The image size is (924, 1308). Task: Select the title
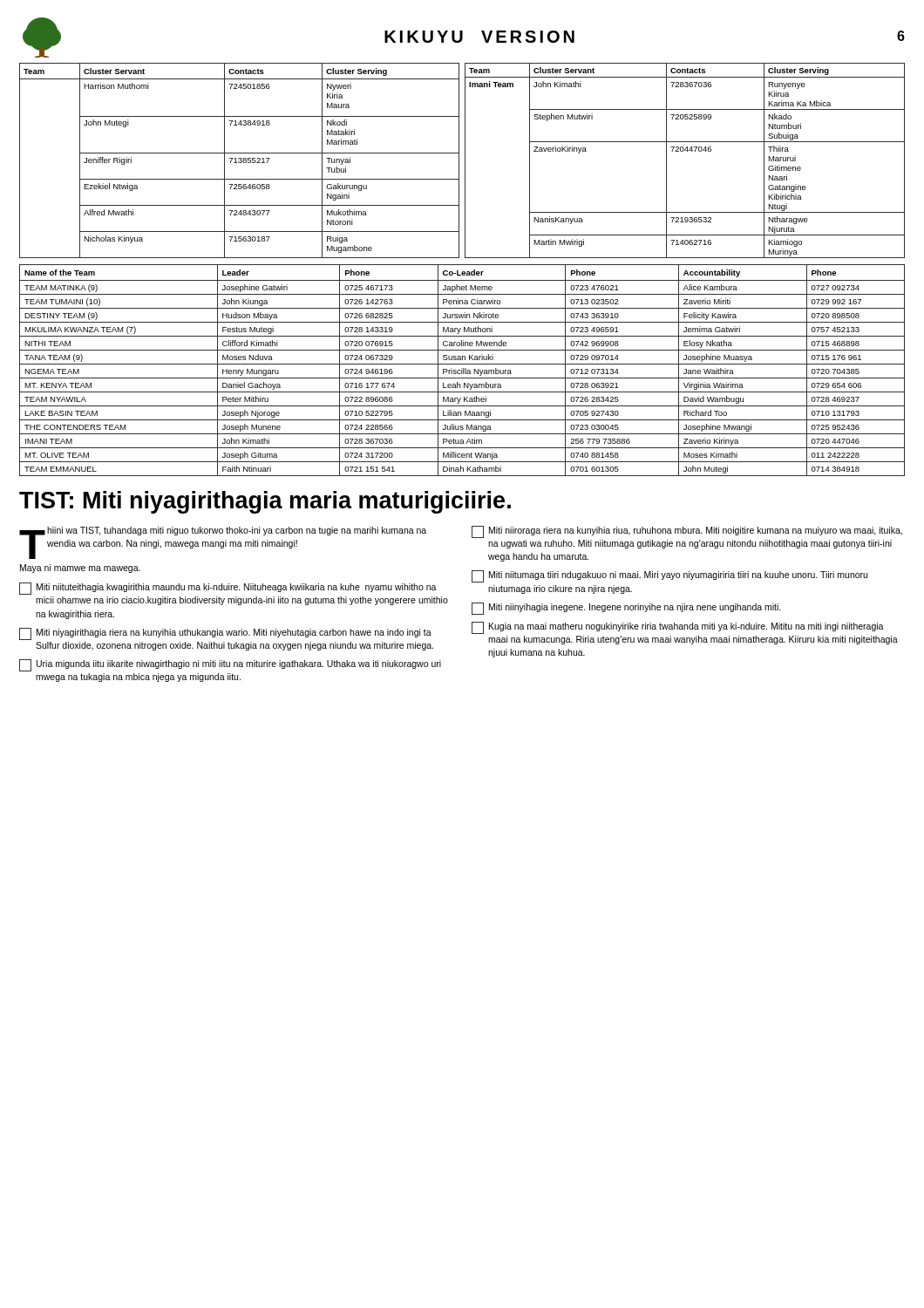[x=266, y=501]
